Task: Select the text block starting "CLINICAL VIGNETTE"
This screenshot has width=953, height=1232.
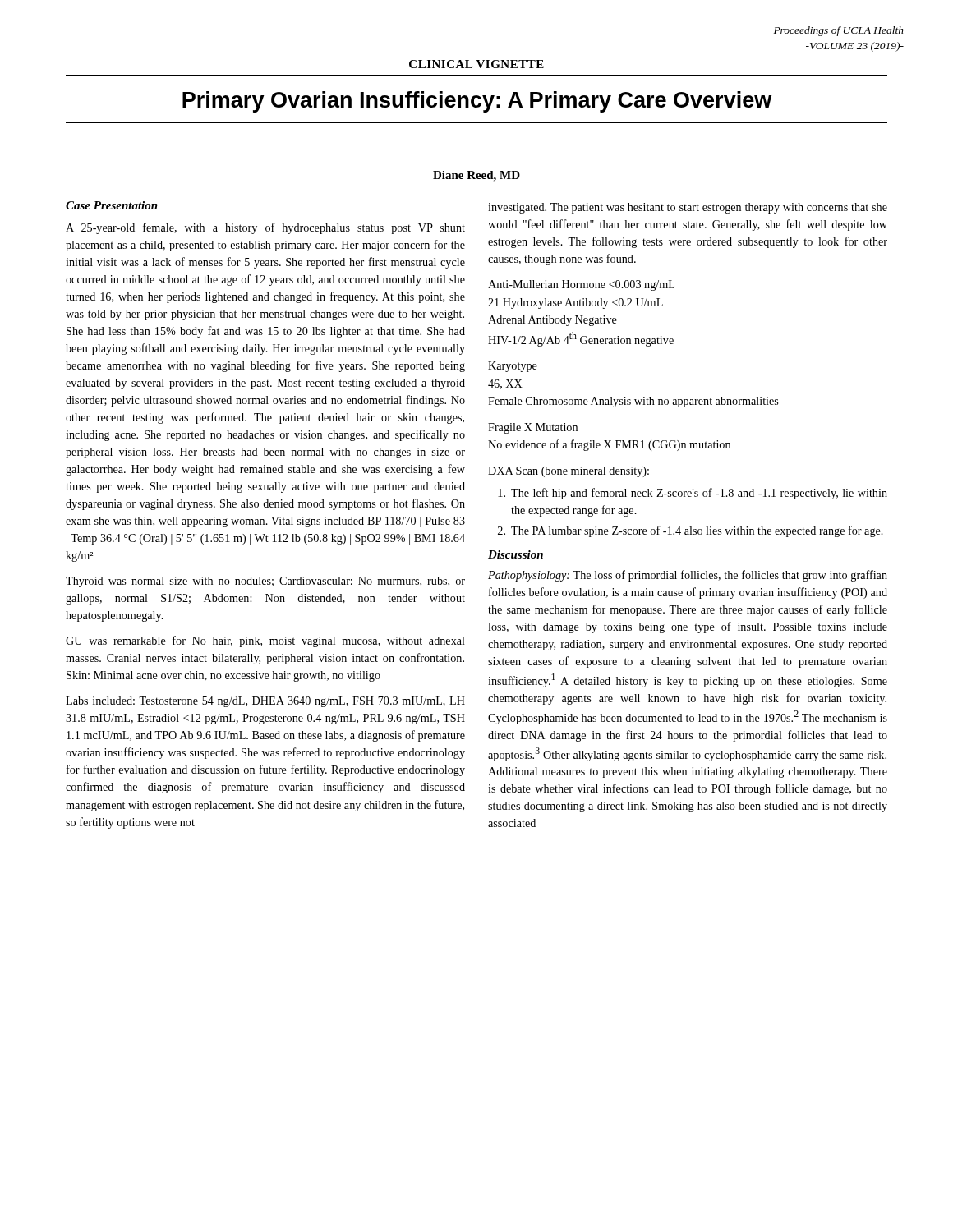Action: tap(476, 67)
